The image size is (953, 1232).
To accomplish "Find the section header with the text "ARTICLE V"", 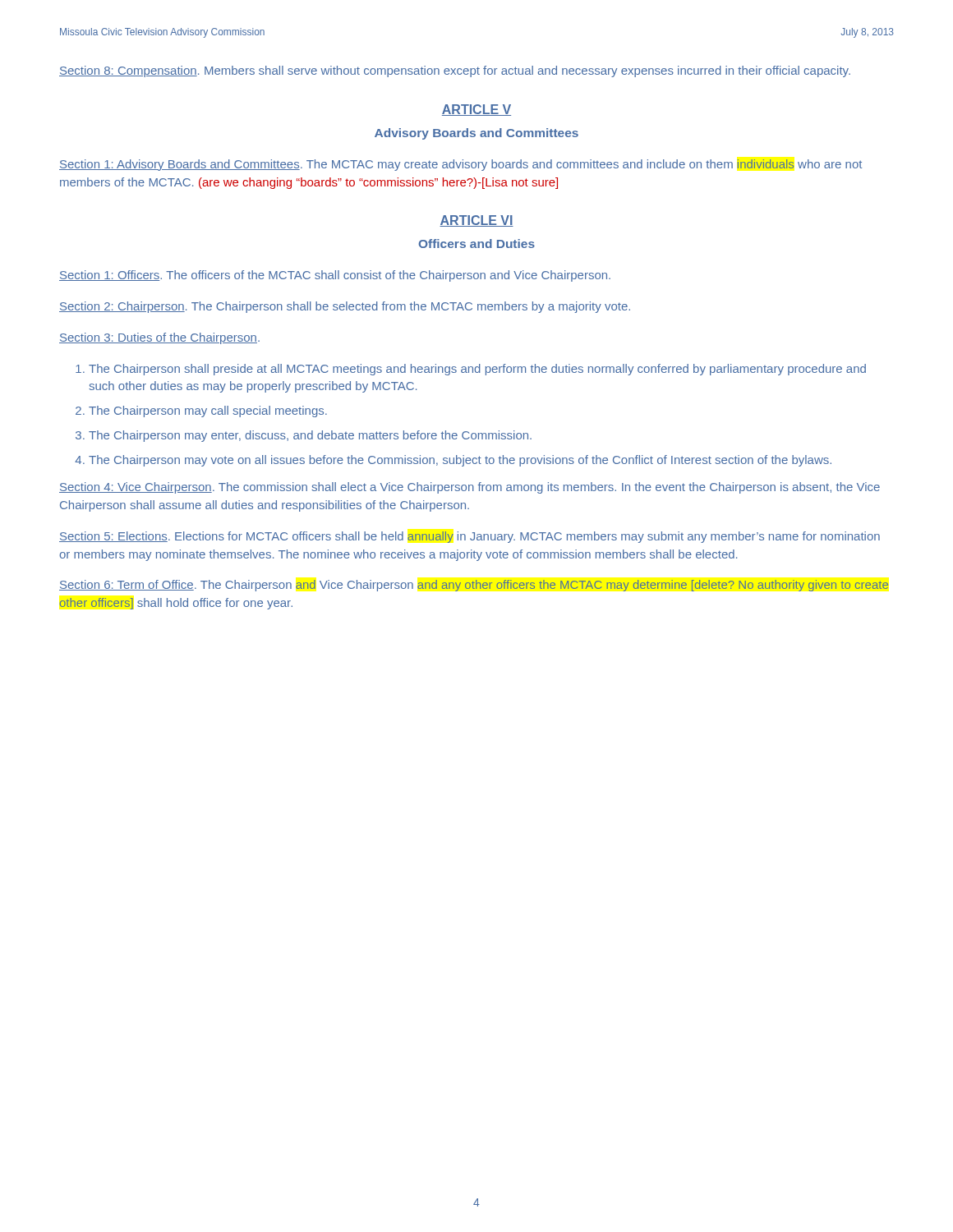I will pos(476,109).
